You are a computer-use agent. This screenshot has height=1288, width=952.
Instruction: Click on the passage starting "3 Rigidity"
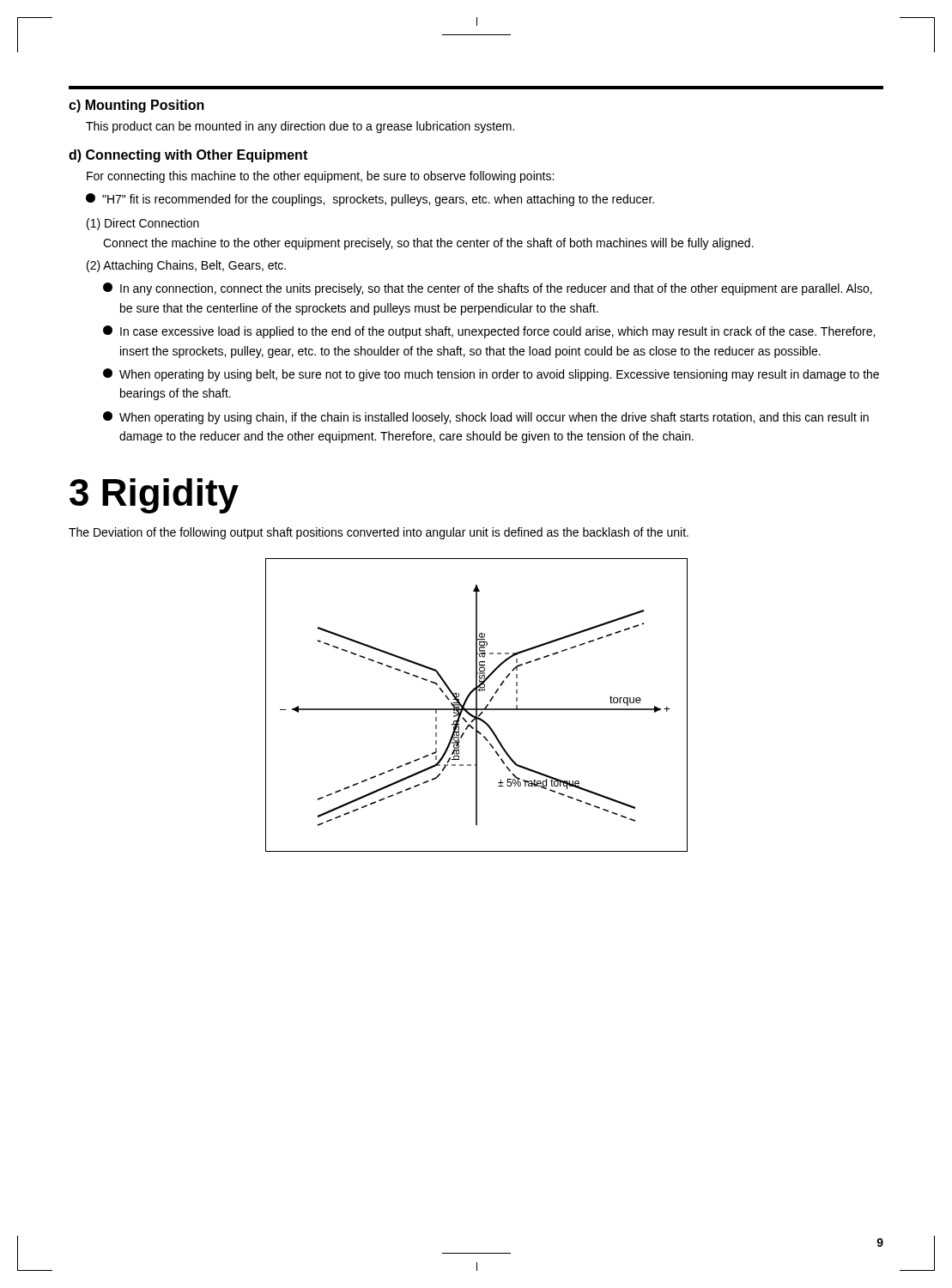(154, 493)
